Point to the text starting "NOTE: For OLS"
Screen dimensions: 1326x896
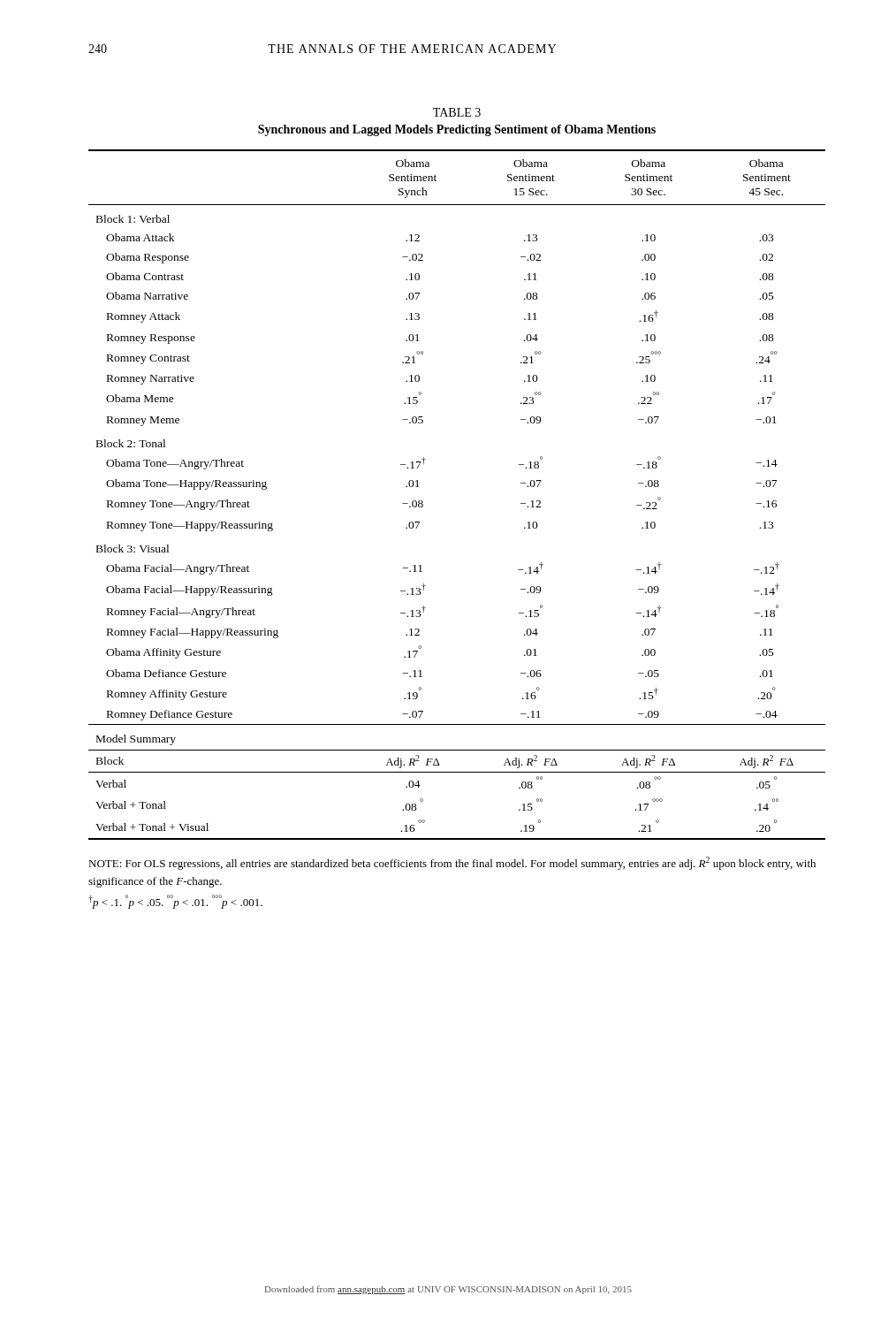(452, 871)
